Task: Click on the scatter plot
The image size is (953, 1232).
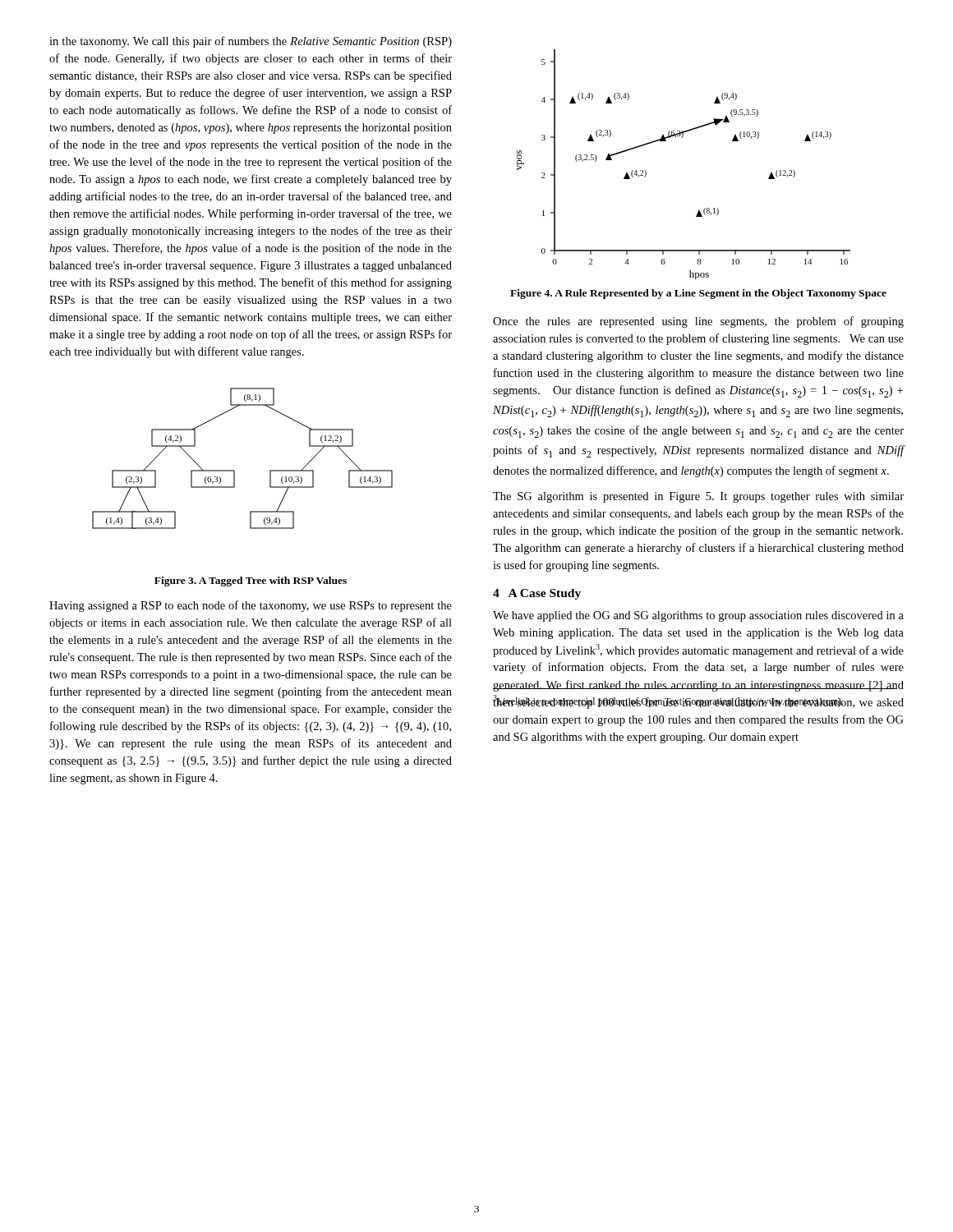Action: [698, 158]
